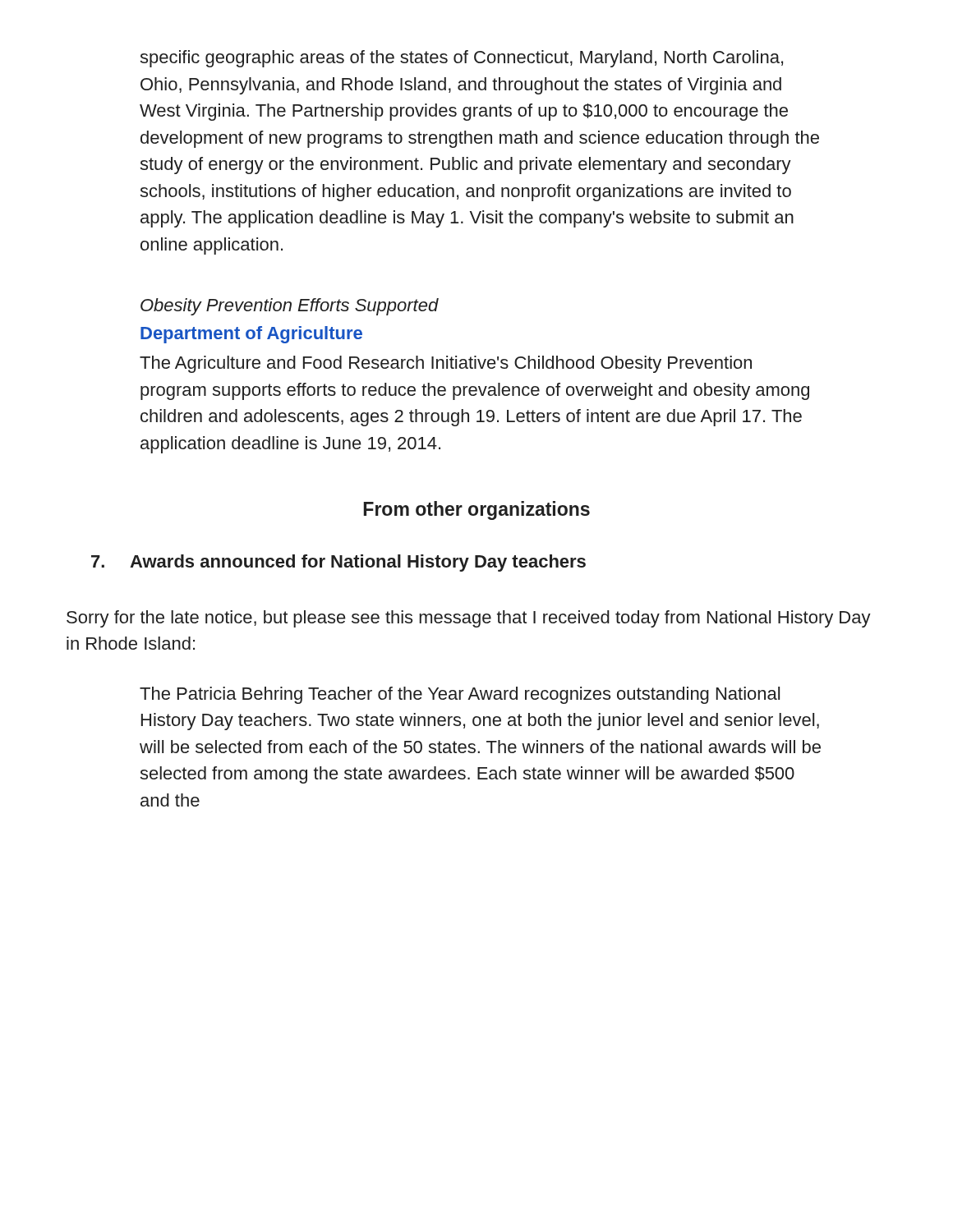Where is the section header that starts "Obesity Prevention Efforts"?
This screenshot has height=1232, width=953.
pos(289,306)
